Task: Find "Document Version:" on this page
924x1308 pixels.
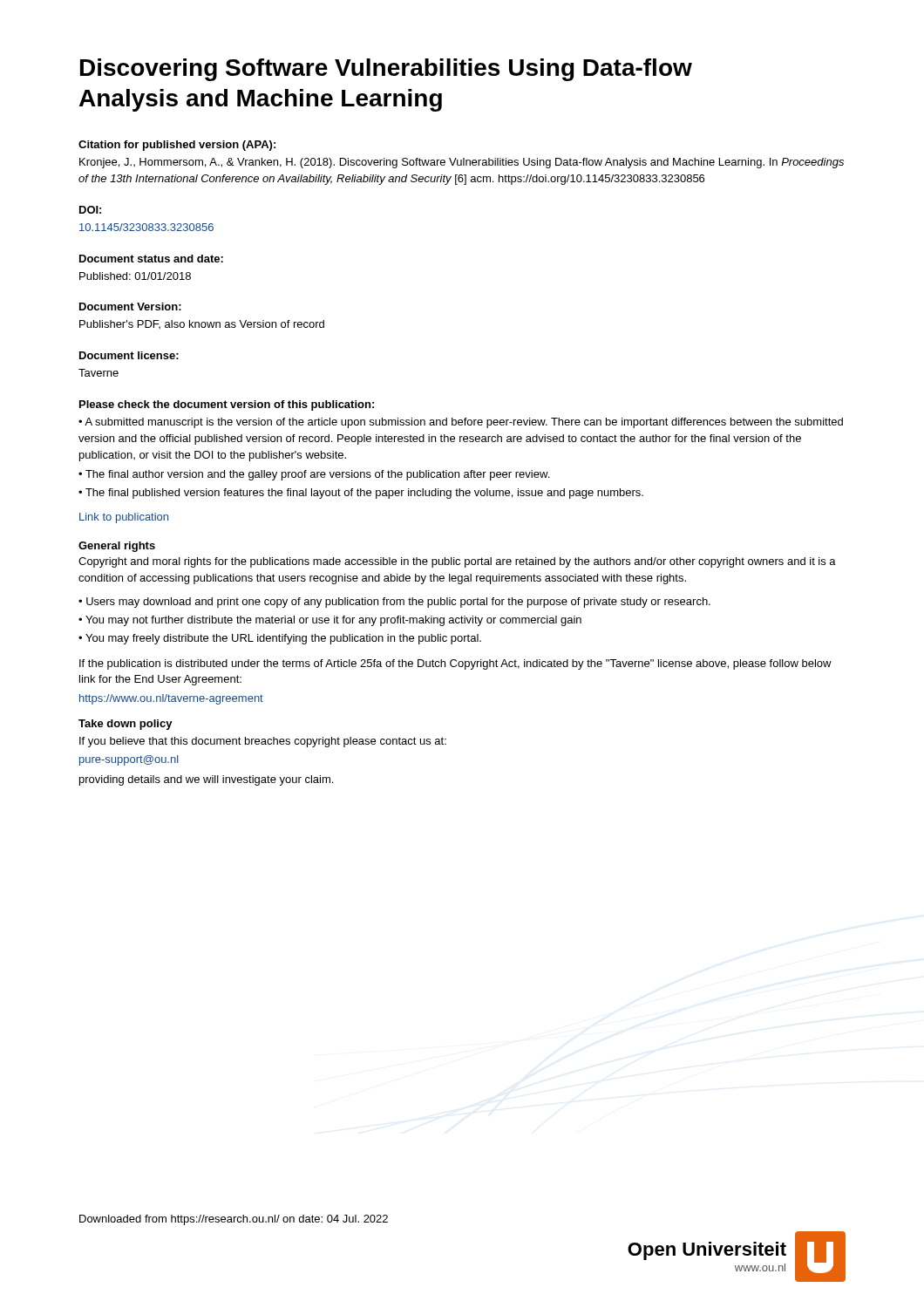Action: click(x=130, y=307)
